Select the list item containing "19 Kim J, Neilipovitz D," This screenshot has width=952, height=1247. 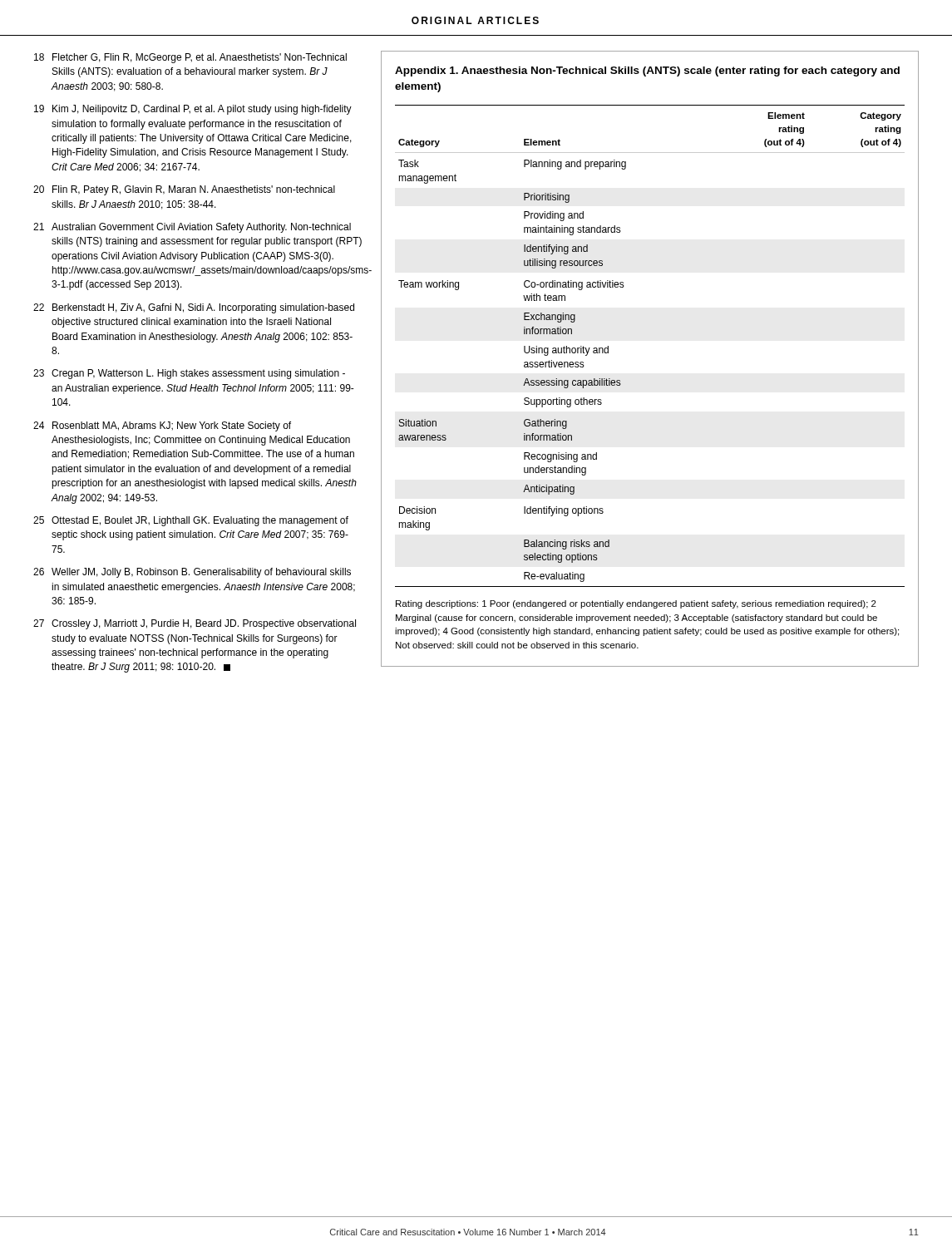(x=195, y=139)
